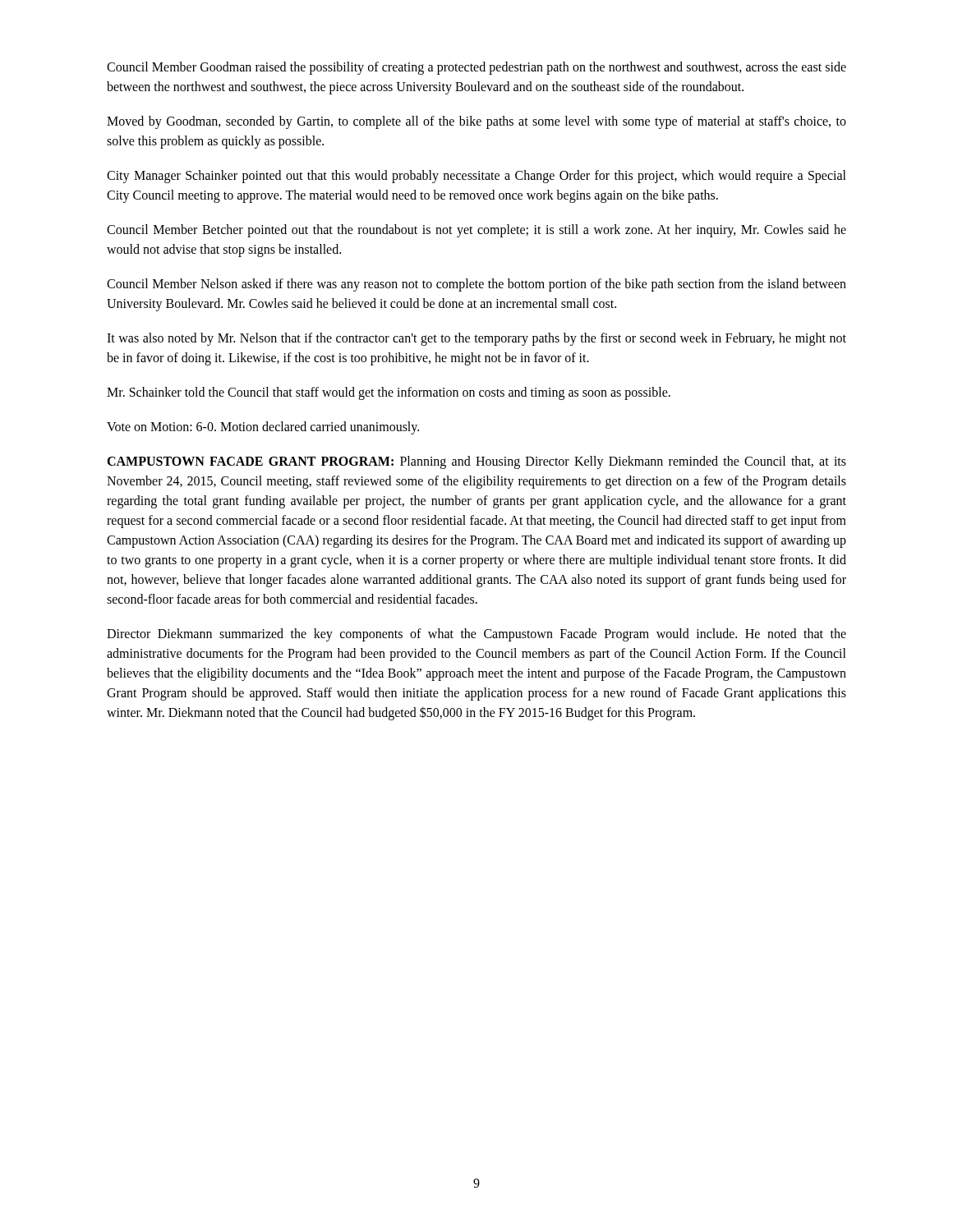
Task: Select the text block that reads "Vote on Motion: 6-0. Motion declared carried"
Action: [x=263, y=427]
